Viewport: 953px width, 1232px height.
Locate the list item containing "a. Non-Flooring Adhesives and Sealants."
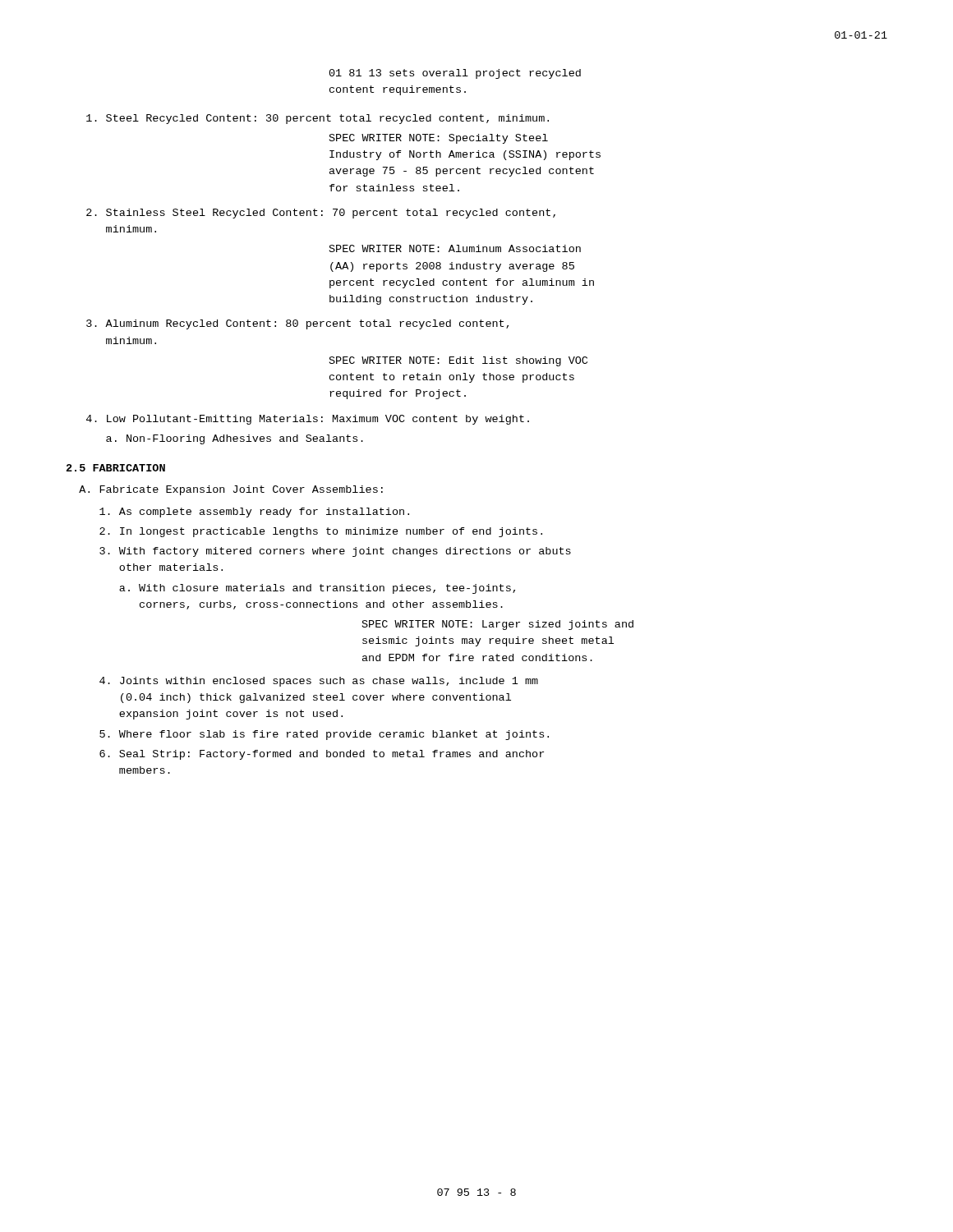click(215, 439)
